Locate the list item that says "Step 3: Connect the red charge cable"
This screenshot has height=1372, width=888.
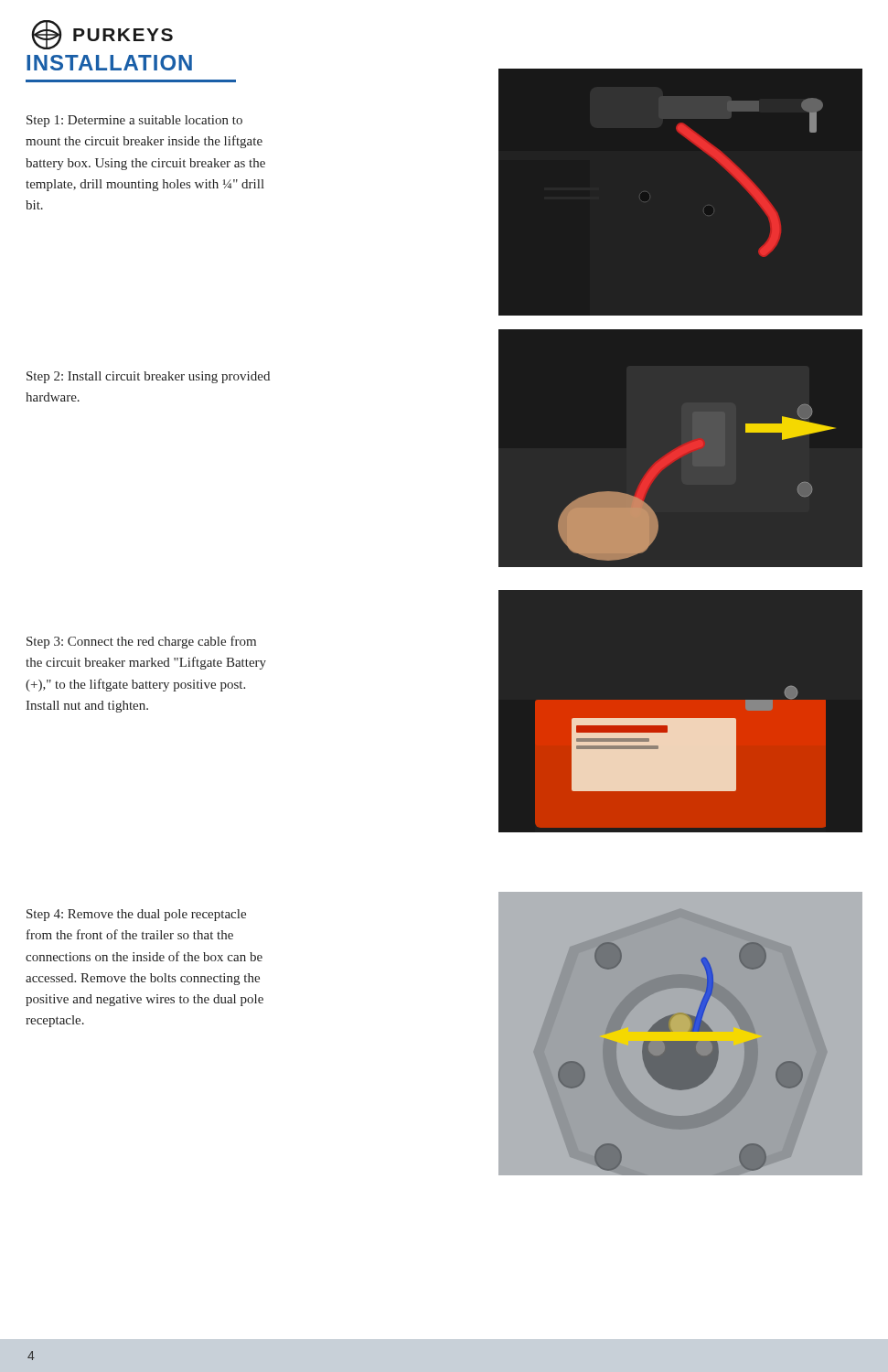[146, 673]
